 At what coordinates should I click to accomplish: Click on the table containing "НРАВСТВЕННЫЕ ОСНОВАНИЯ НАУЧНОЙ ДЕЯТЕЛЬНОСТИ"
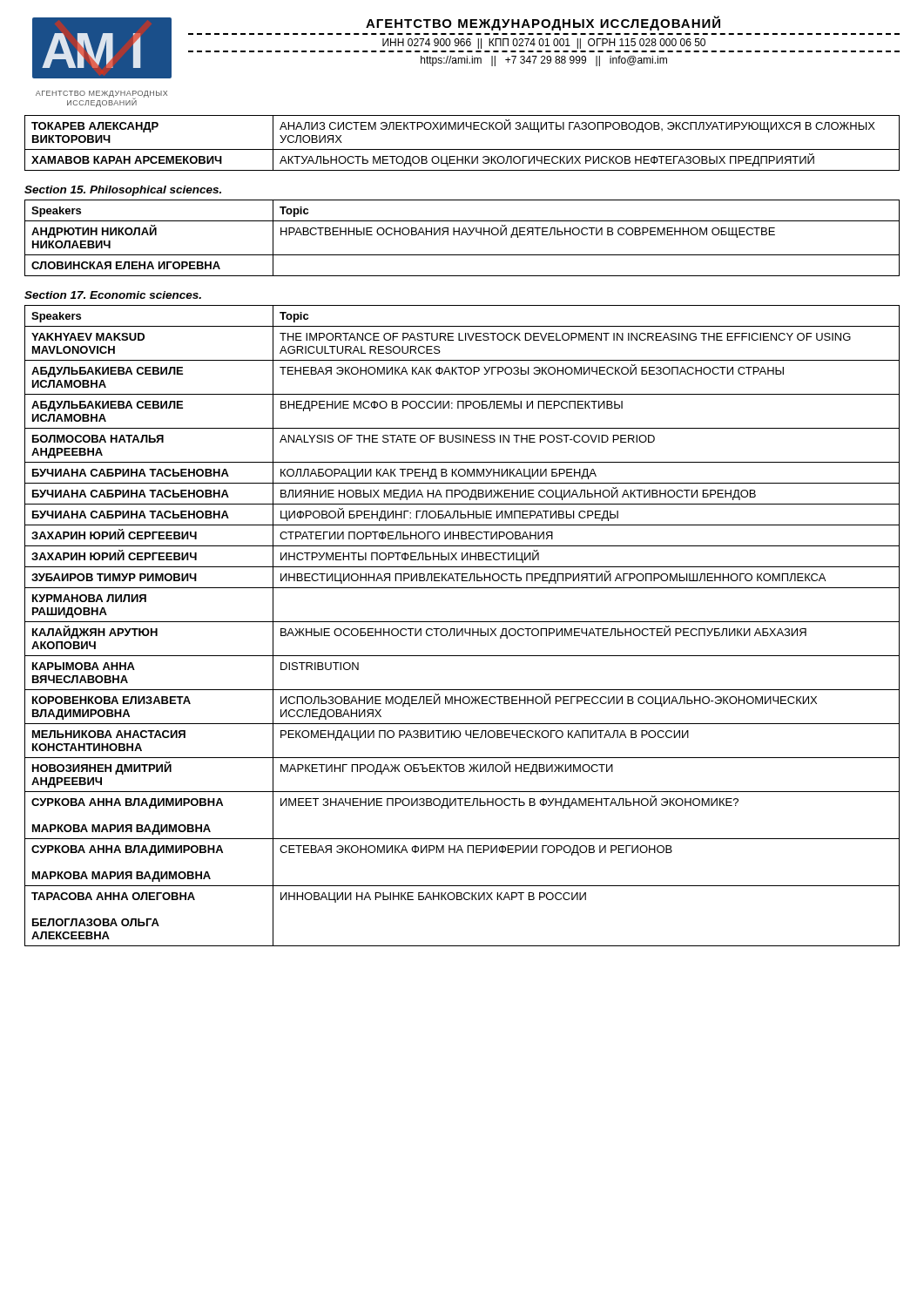click(x=462, y=238)
